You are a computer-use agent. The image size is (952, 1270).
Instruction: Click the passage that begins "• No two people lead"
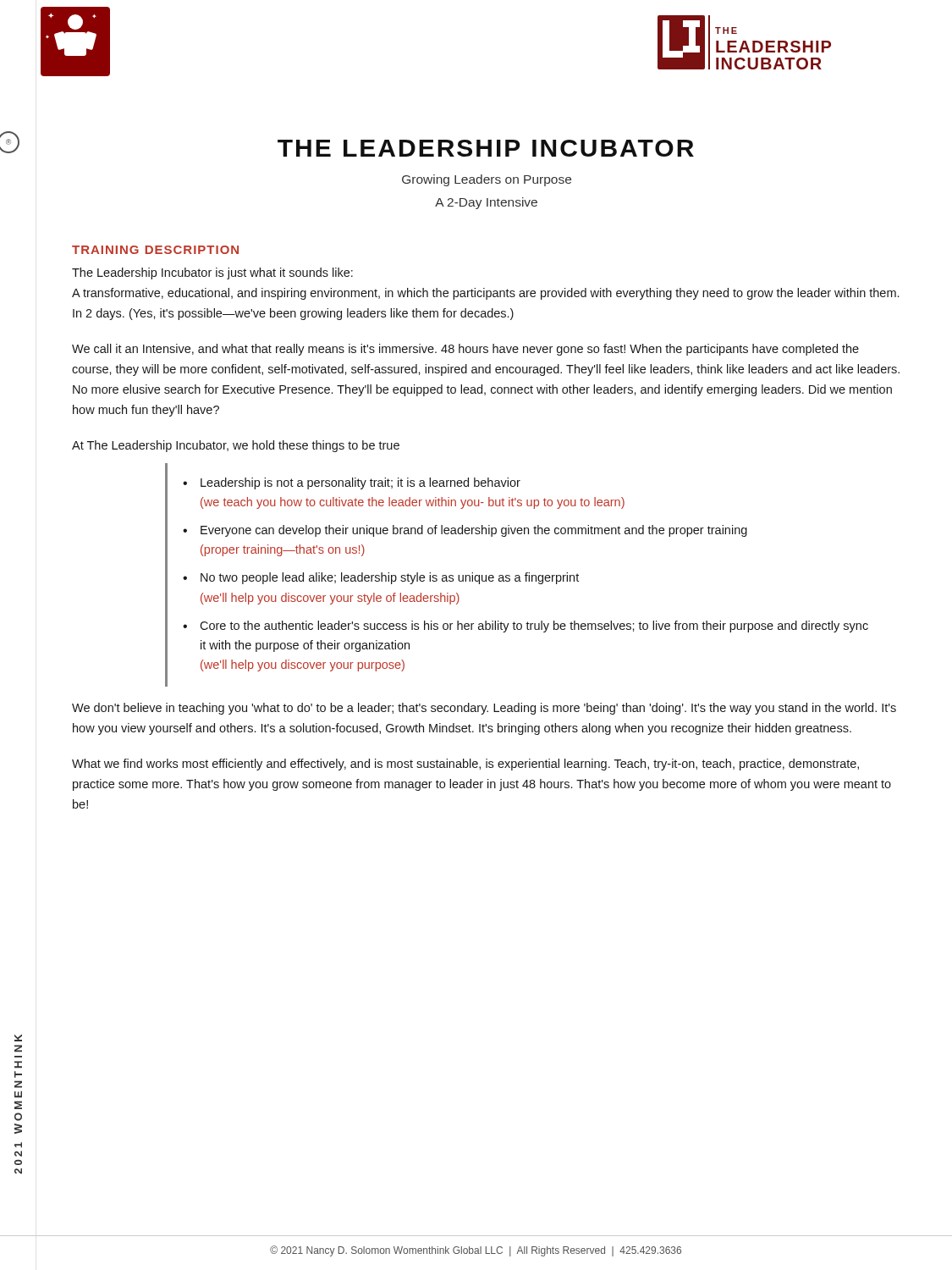click(381, 588)
